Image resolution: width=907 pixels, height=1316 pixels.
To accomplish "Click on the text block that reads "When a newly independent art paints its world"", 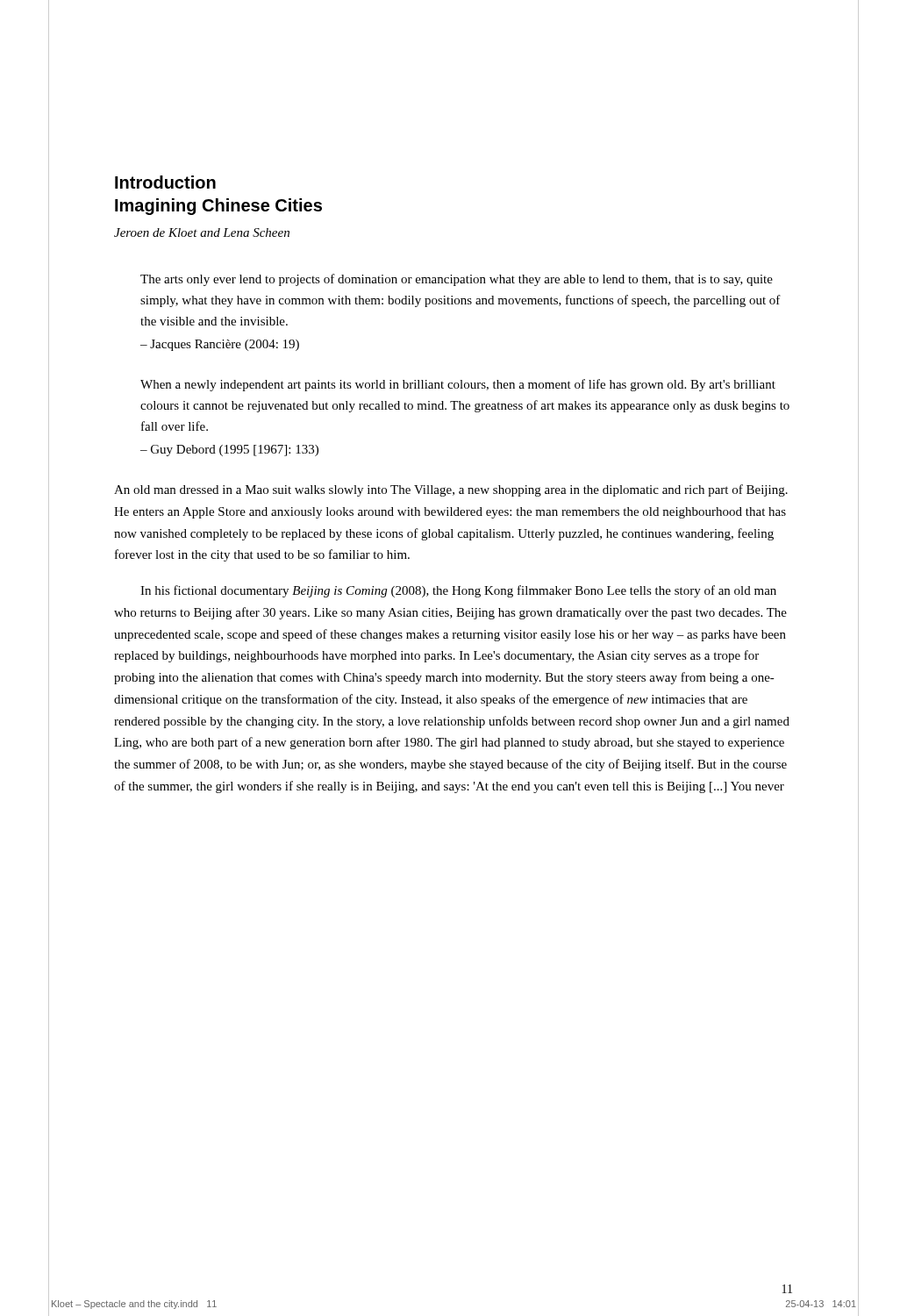I will click(x=467, y=417).
